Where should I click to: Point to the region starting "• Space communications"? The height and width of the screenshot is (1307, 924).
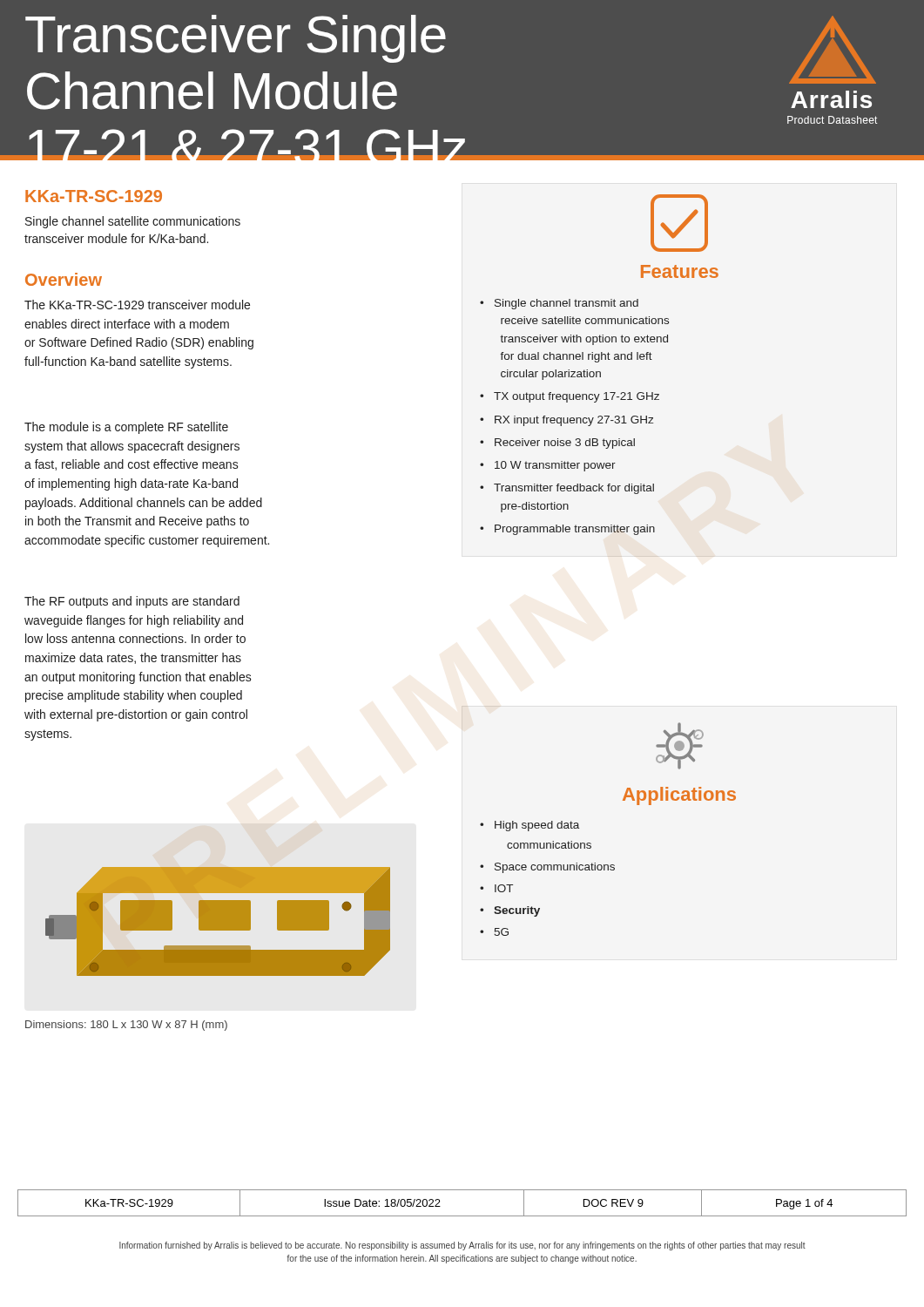[548, 867]
